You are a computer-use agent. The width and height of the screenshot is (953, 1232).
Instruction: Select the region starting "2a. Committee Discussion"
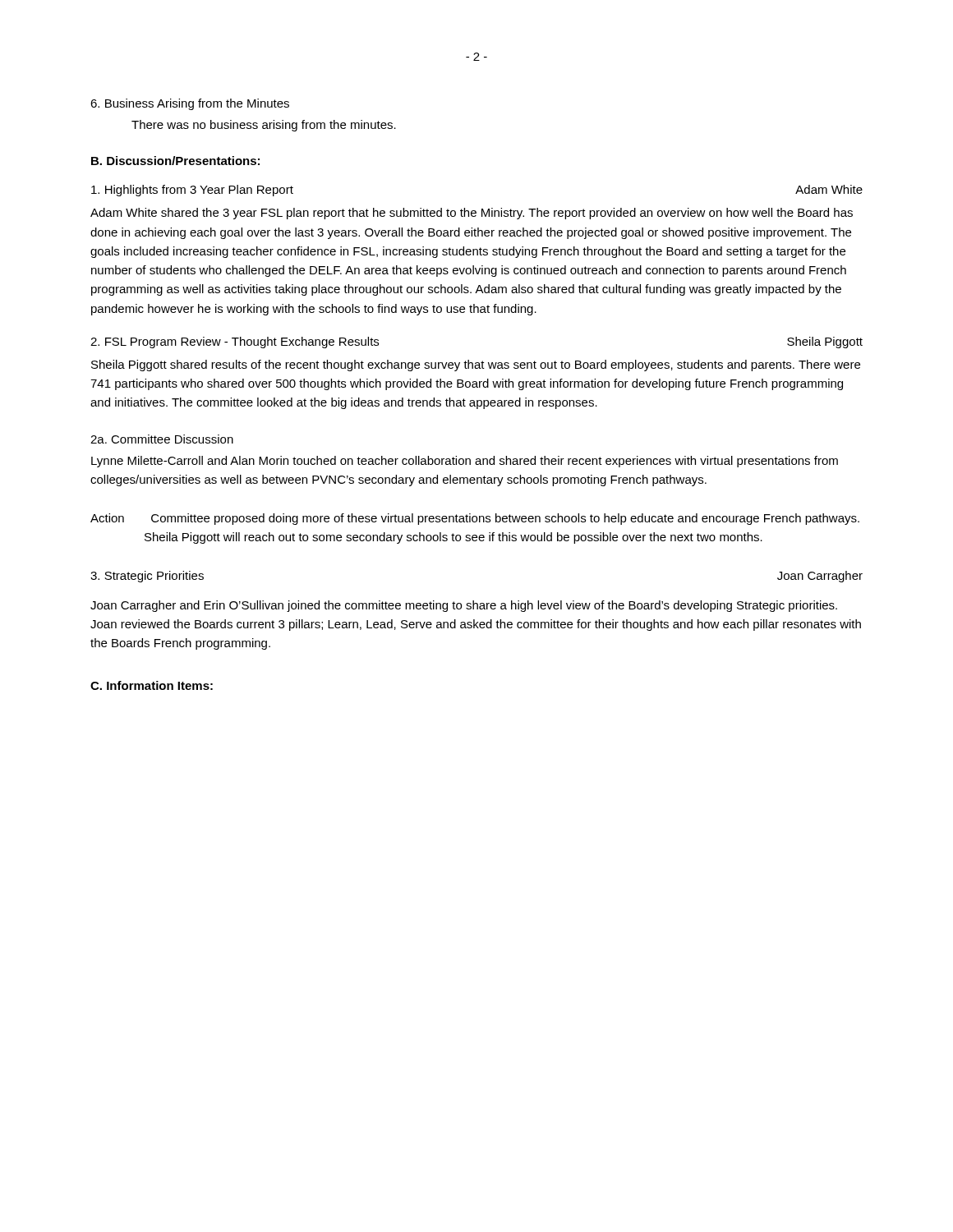[x=162, y=439]
